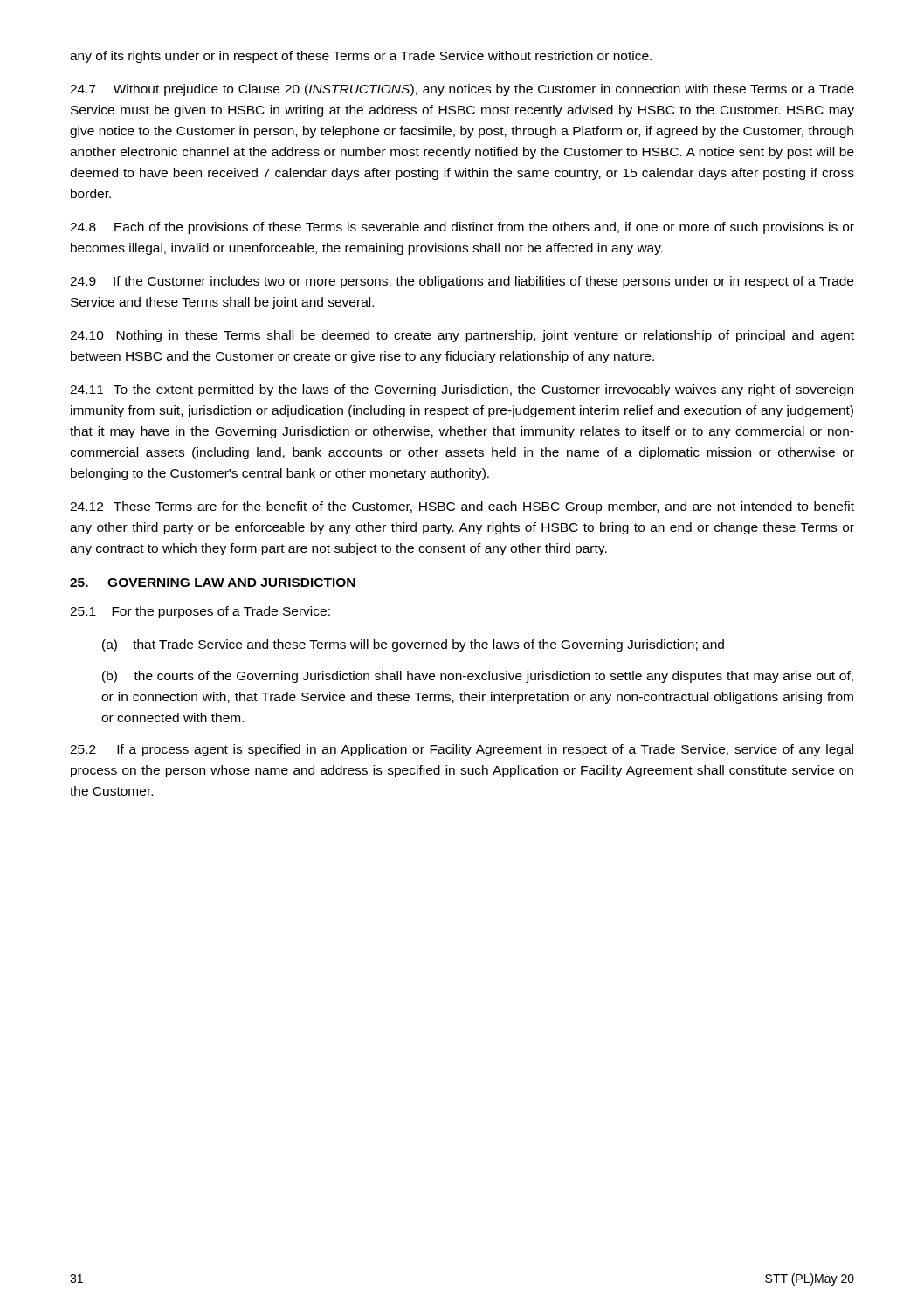Image resolution: width=924 pixels, height=1310 pixels.
Task: Point to the text starting "9 If the Customer includes two or"
Action: point(462,291)
